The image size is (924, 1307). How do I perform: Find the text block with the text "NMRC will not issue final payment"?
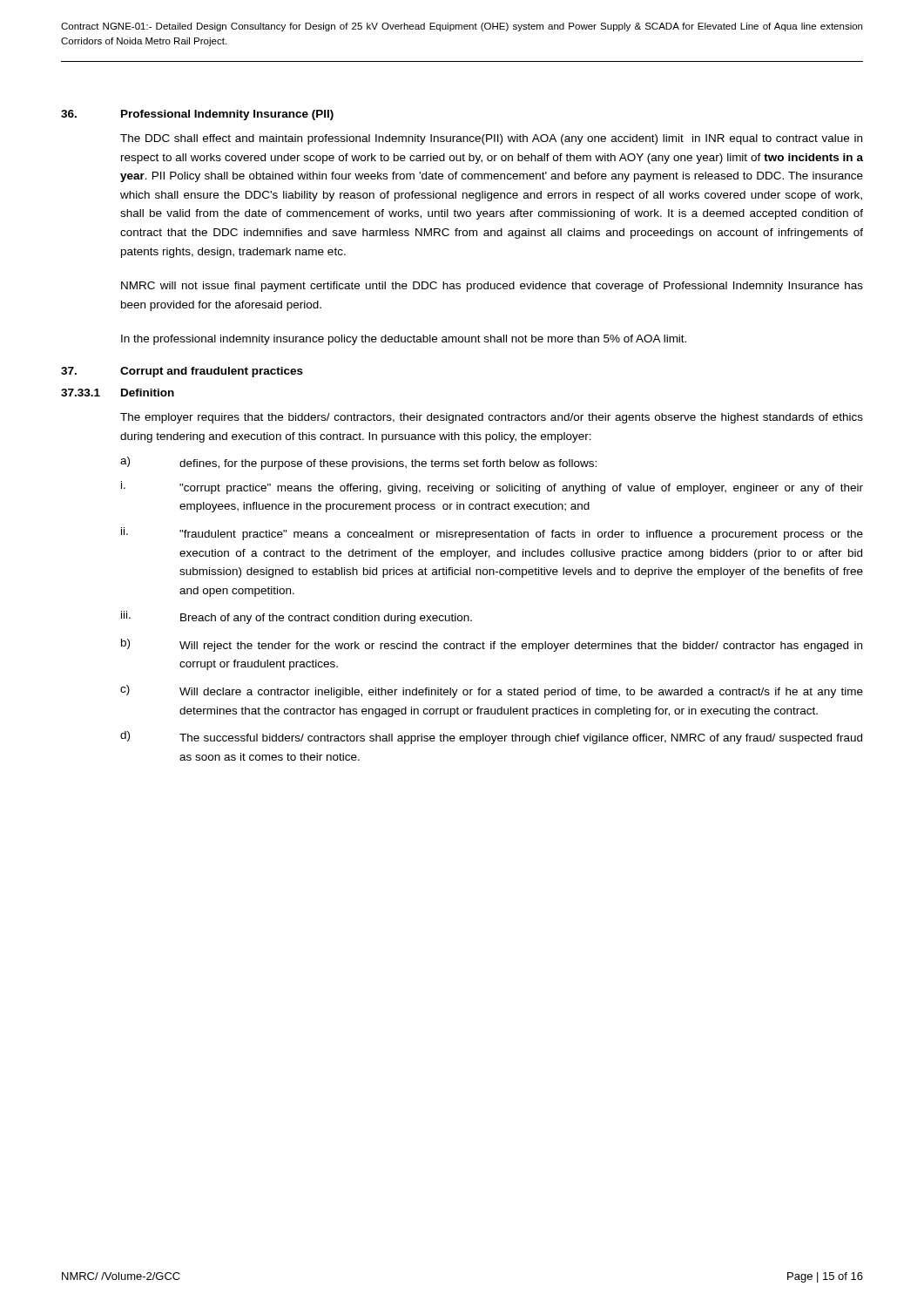[492, 295]
